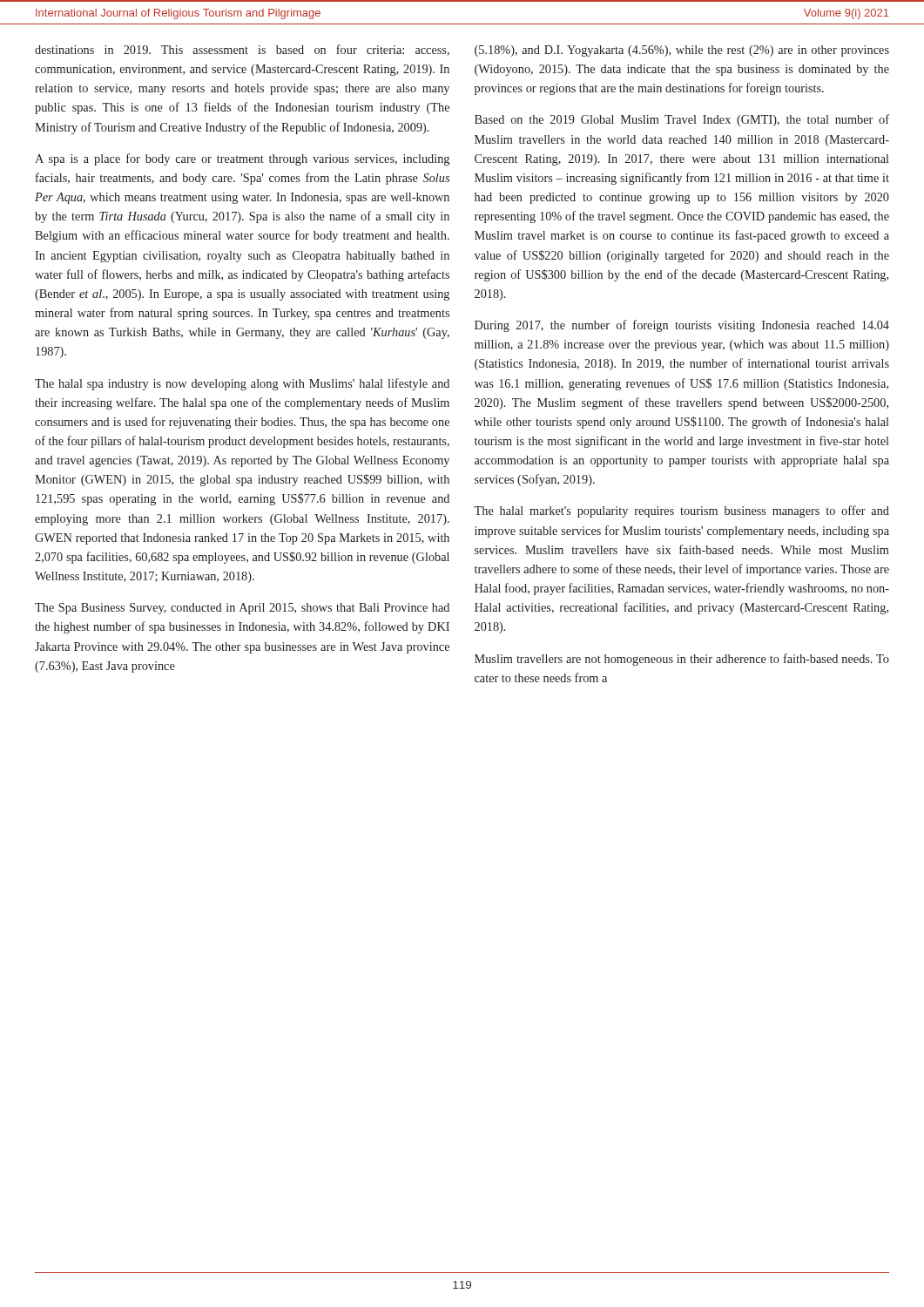Screen dimensions: 1307x924
Task: Select the element starting "The Spa Business Survey, conducted"
Action: click(242, 637)
